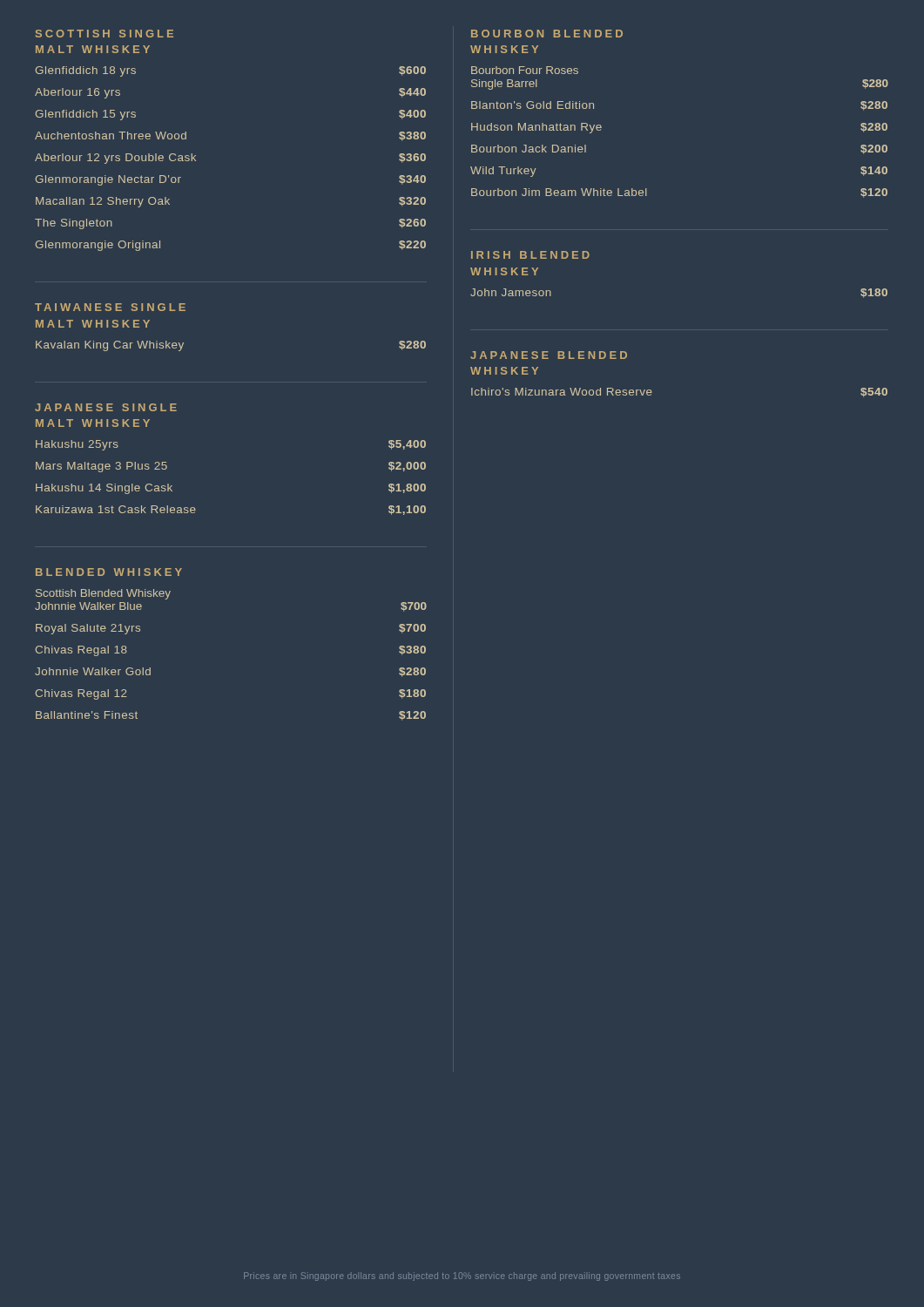Navigate to the text block starting "Mars Maltage 3 Plus 25$2,000"
Screen dimensions: 1307x924
[101, 468]
